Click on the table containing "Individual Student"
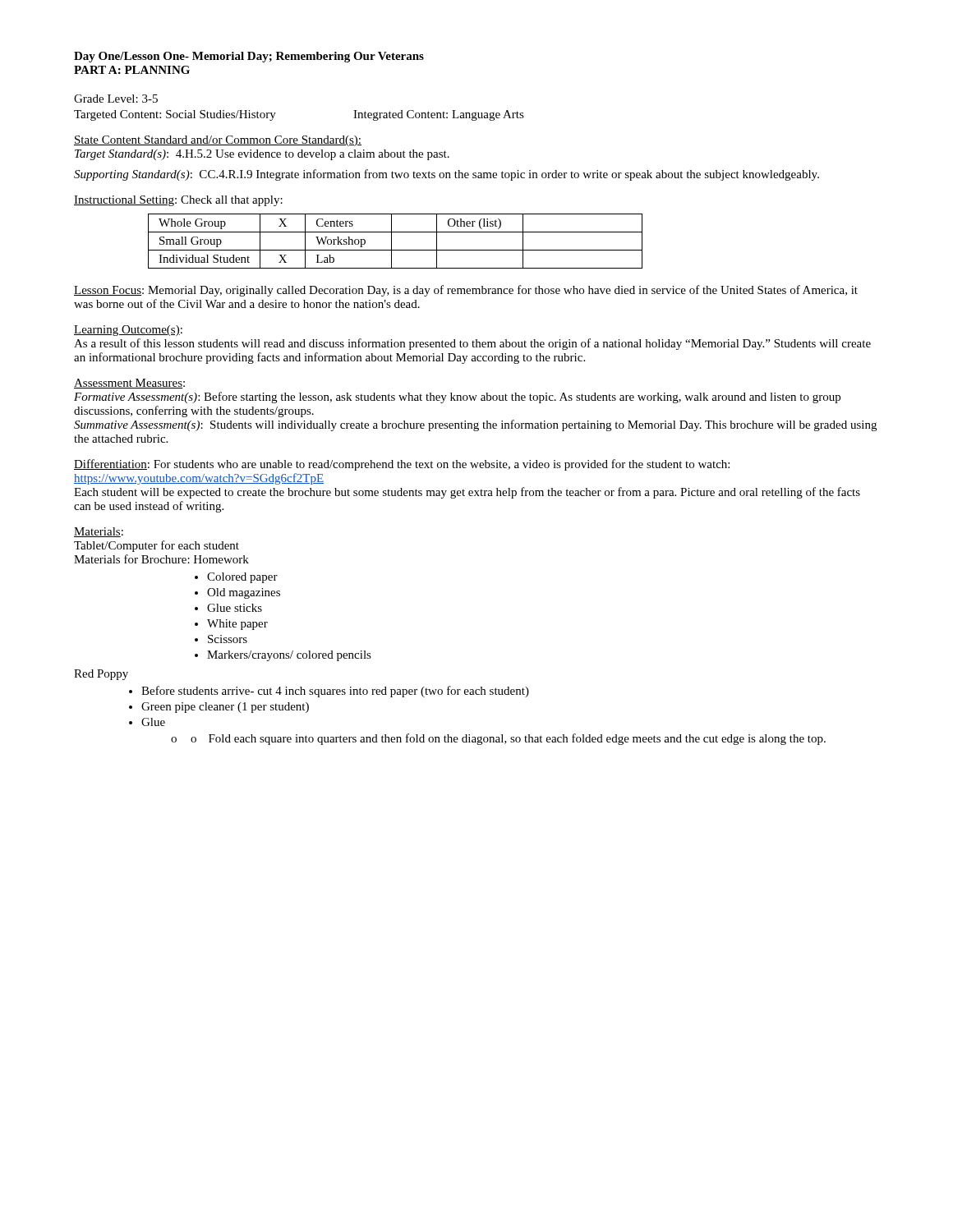Image resolution: width=953 pixels, height=1232 pixels. [x=476, y=241]
